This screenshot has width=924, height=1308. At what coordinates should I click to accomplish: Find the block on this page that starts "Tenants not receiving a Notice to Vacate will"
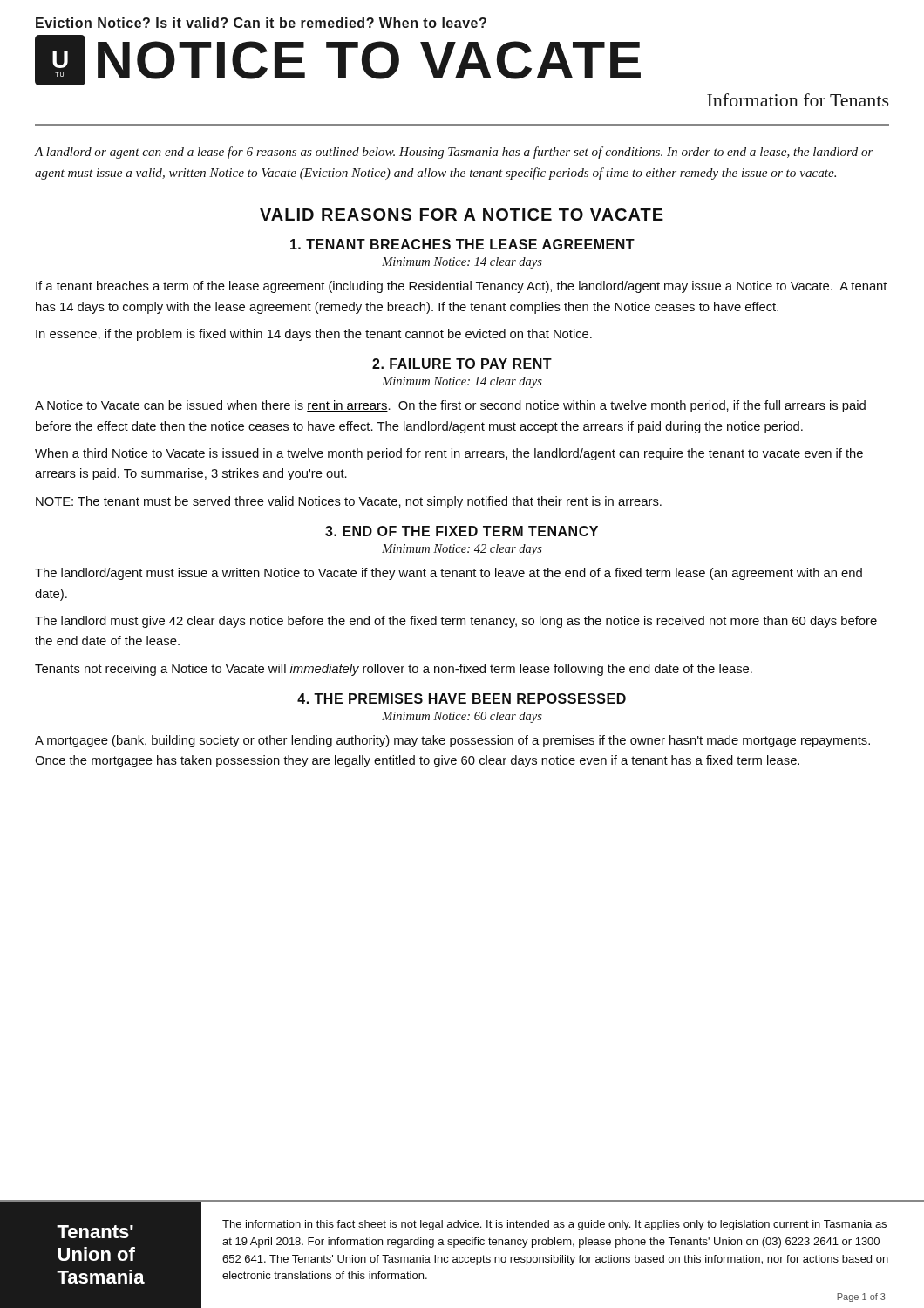pyautogui.click(x=462, y=669)
